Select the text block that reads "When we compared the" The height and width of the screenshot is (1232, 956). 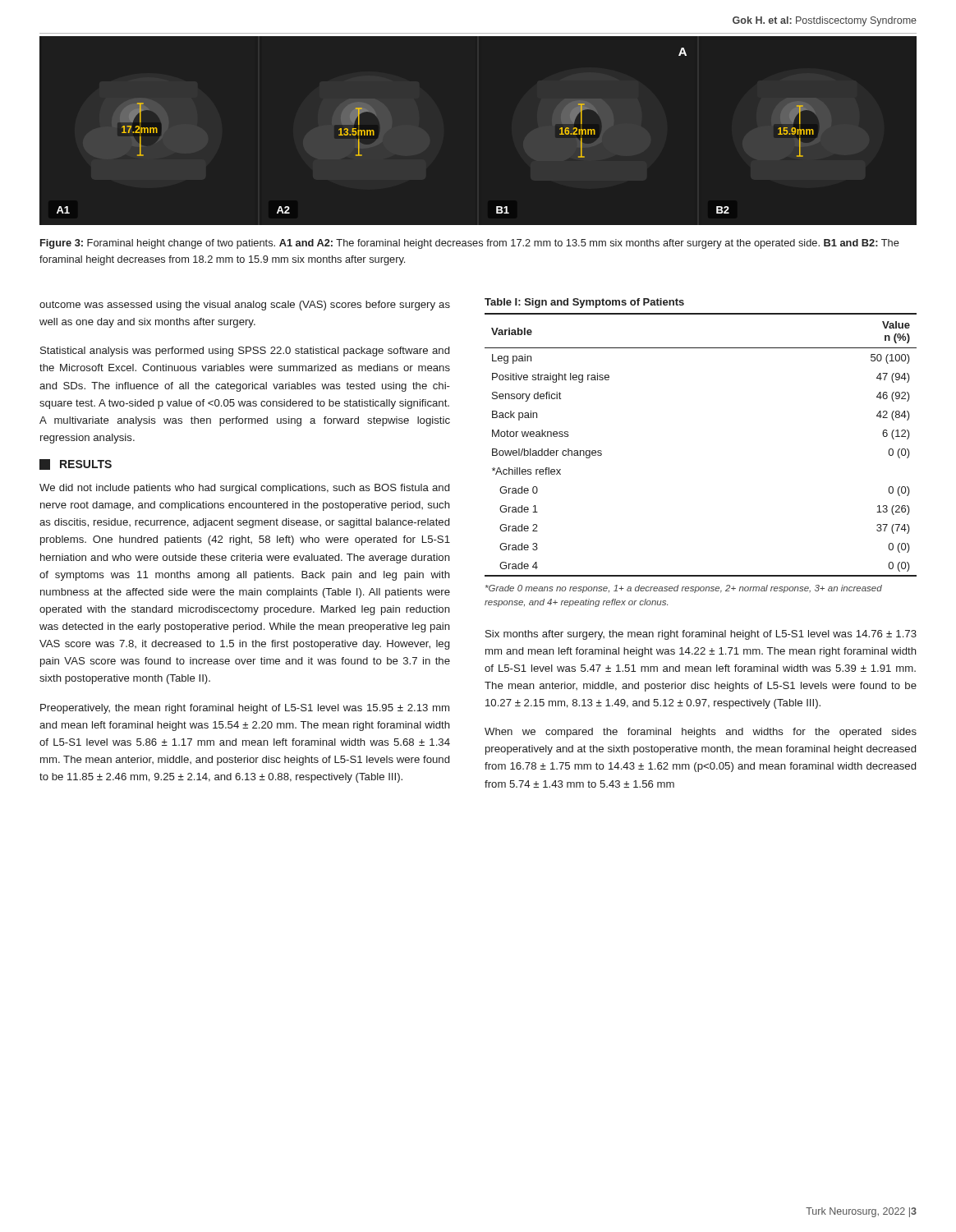[701, 758]
